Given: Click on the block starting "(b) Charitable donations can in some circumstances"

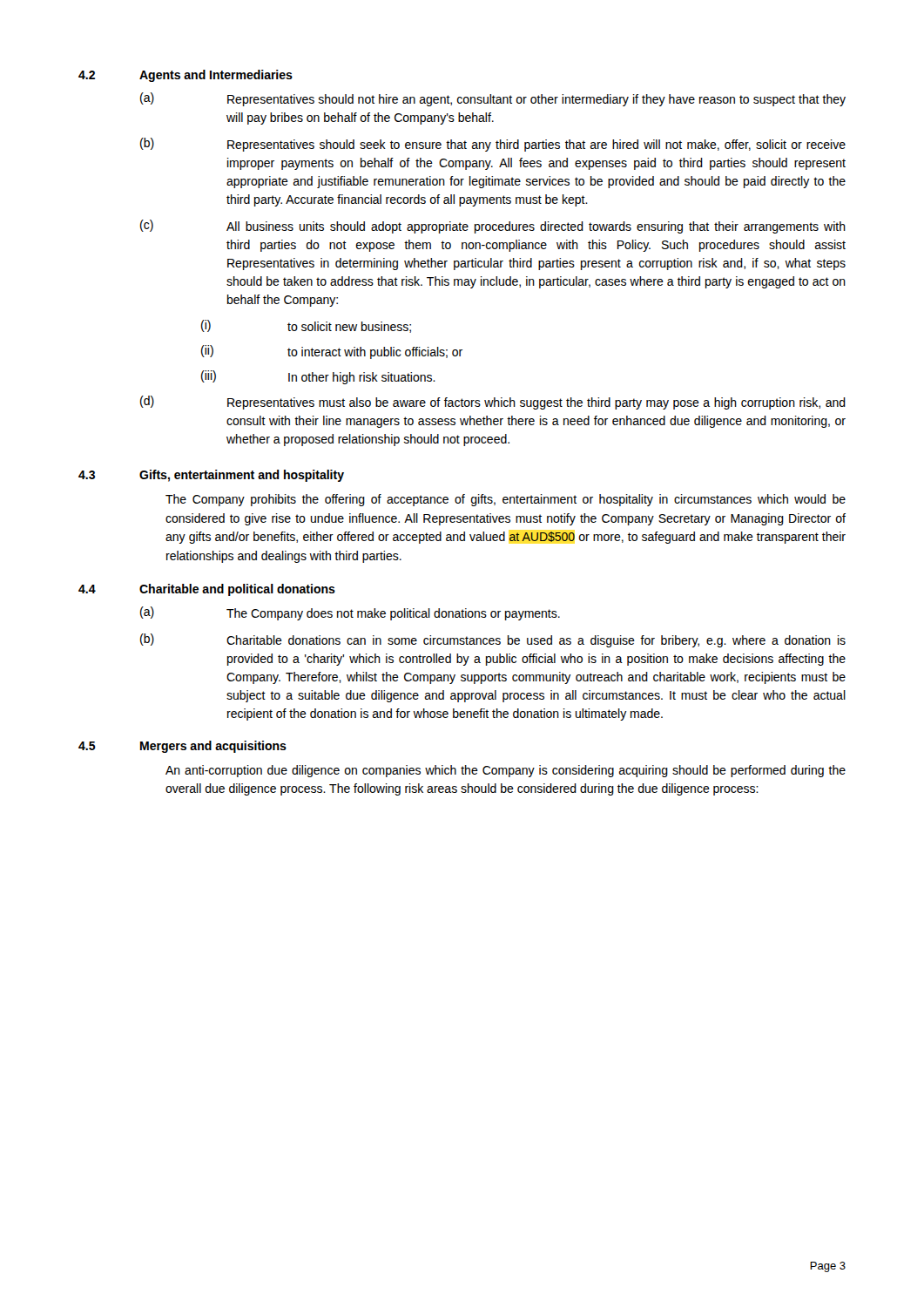Looking at the screenshot, I should [x=462, y=677].
